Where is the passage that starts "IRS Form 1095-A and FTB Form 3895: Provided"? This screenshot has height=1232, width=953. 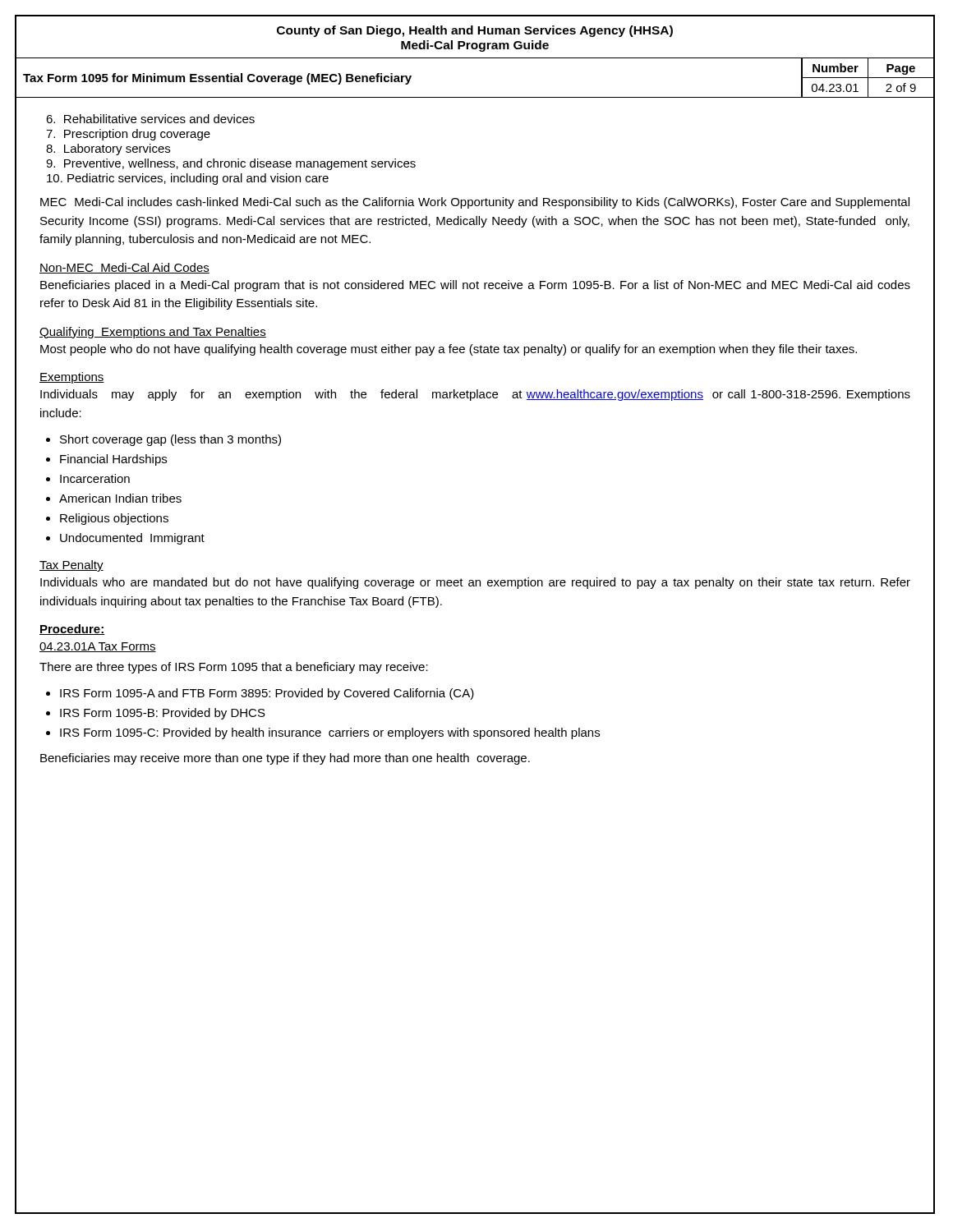[267, 693]
